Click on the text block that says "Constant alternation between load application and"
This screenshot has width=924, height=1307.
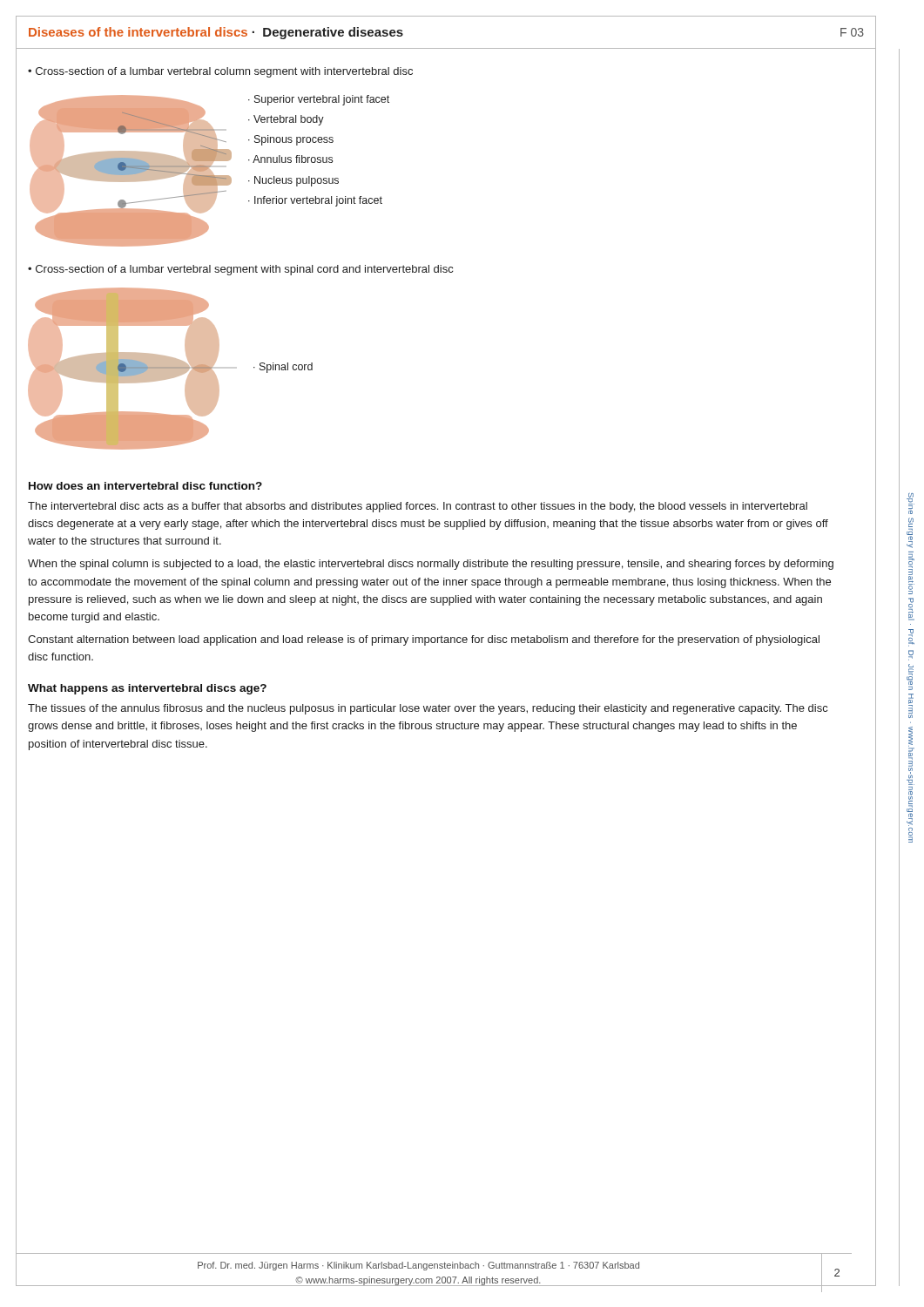tap(424, 648)
